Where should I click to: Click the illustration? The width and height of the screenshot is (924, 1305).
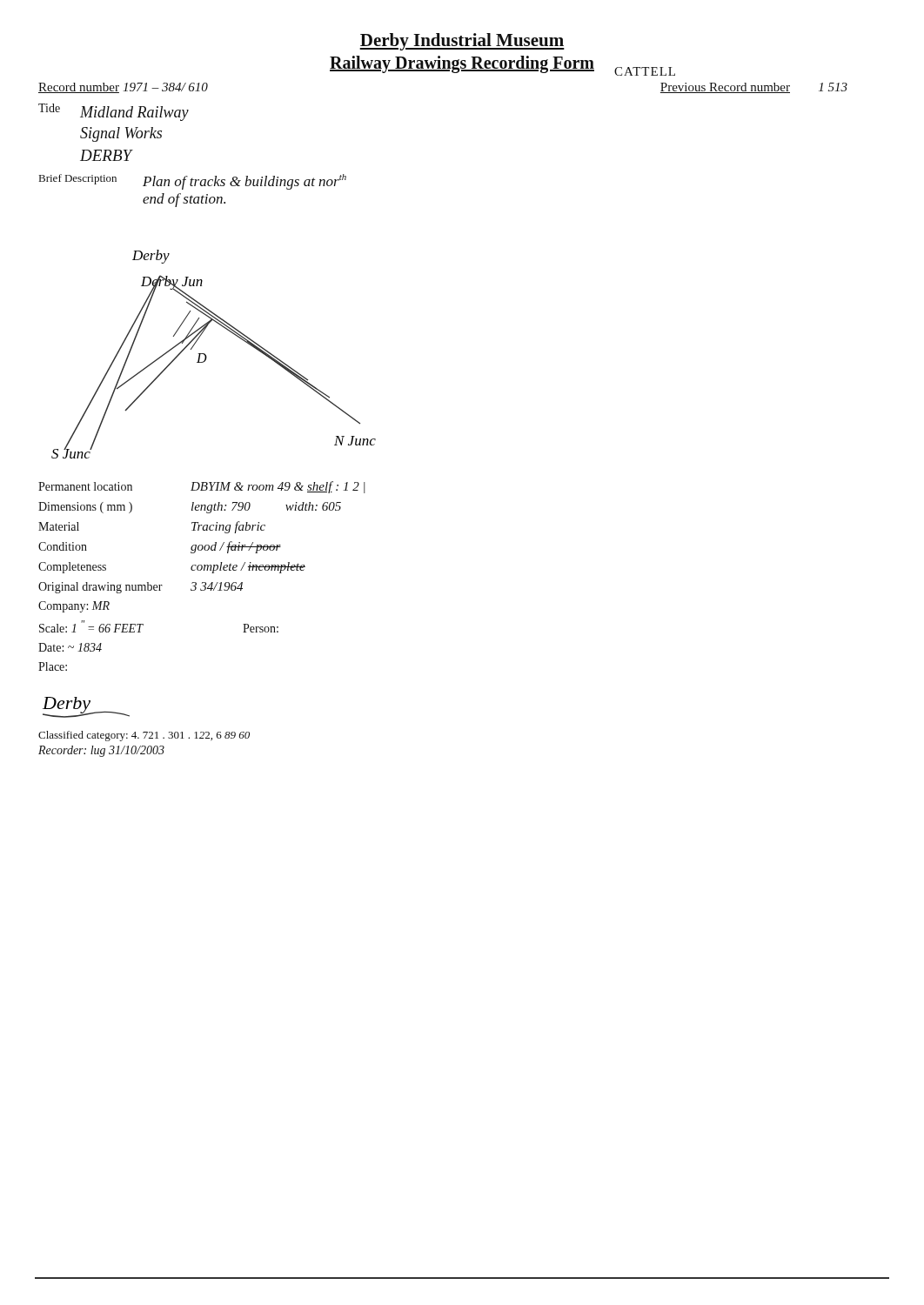click(247, 341)
